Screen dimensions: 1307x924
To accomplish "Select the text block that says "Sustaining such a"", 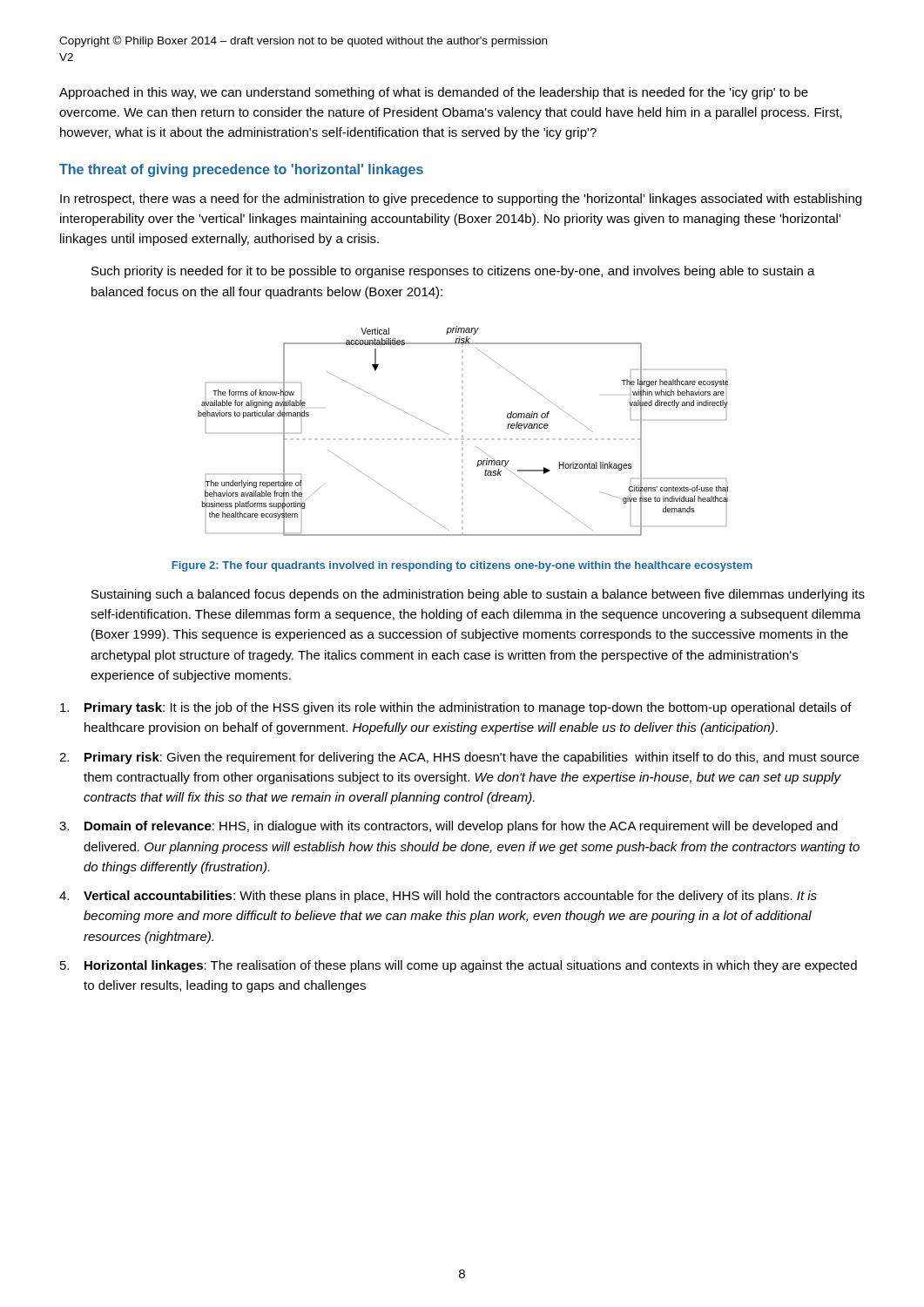I will [478, 634].
